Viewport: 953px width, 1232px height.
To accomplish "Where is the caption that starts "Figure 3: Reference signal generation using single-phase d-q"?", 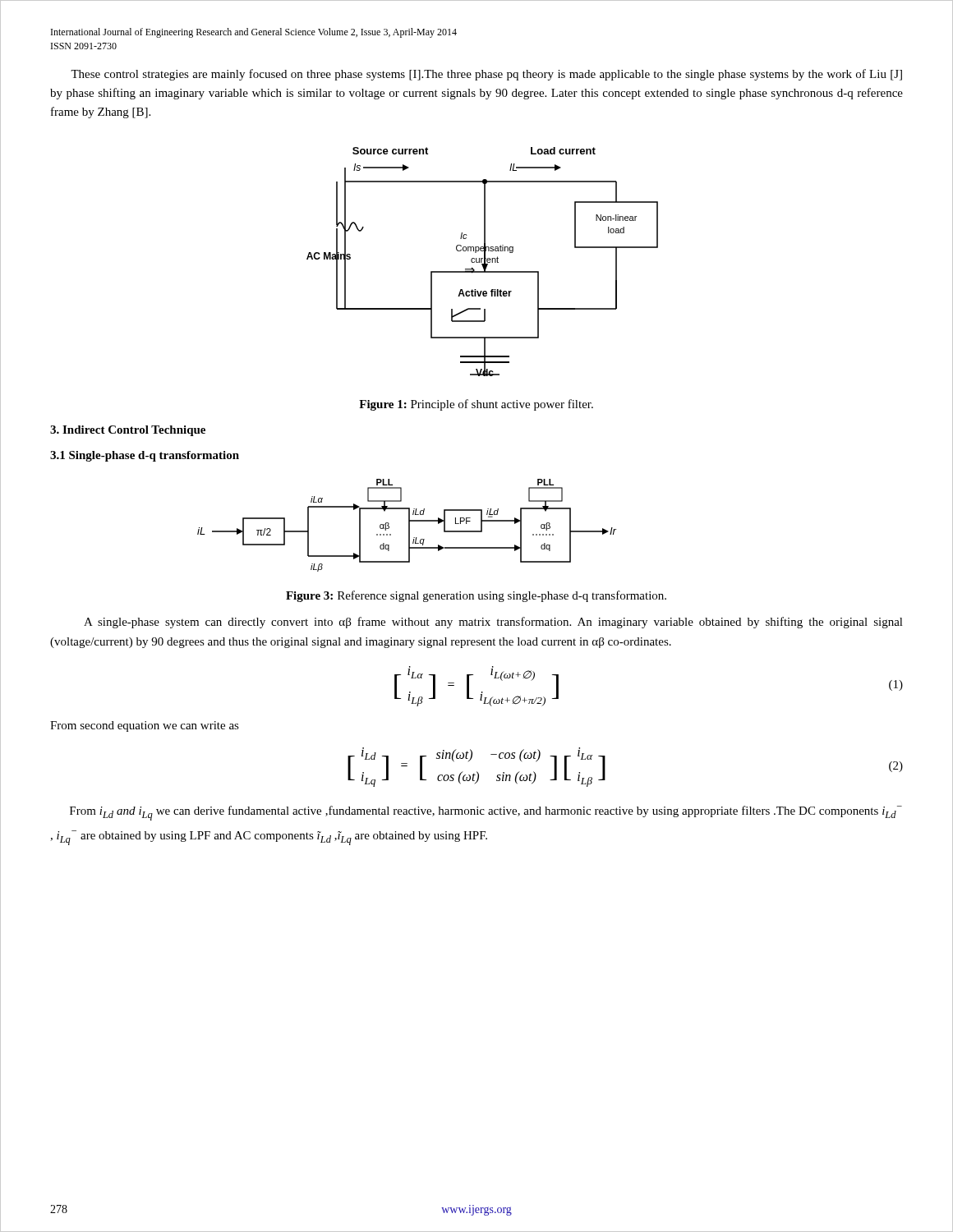I will click(476, 596).
